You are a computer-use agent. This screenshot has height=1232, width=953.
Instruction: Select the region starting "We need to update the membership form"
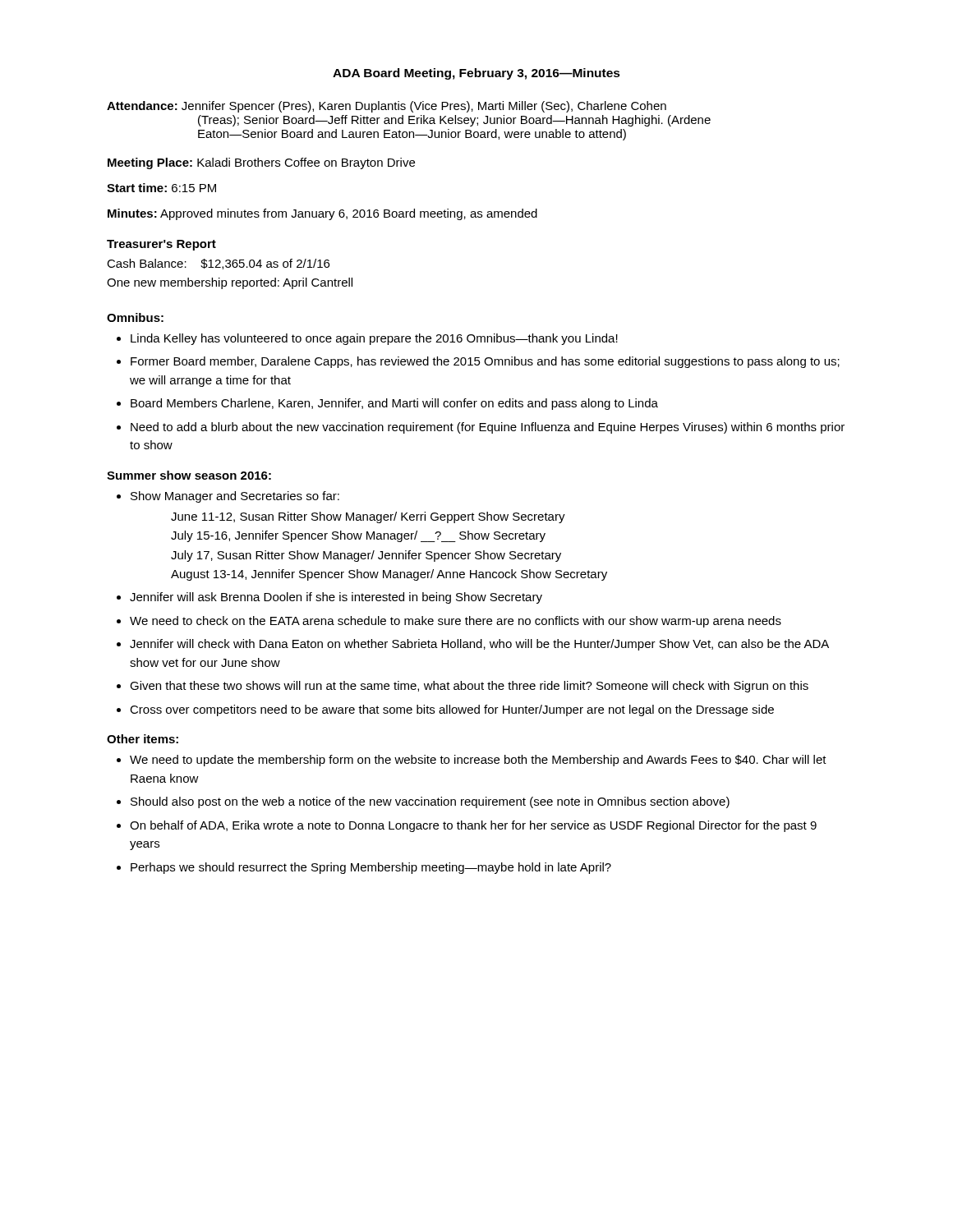pyautogui.click(x=478, y=769)
